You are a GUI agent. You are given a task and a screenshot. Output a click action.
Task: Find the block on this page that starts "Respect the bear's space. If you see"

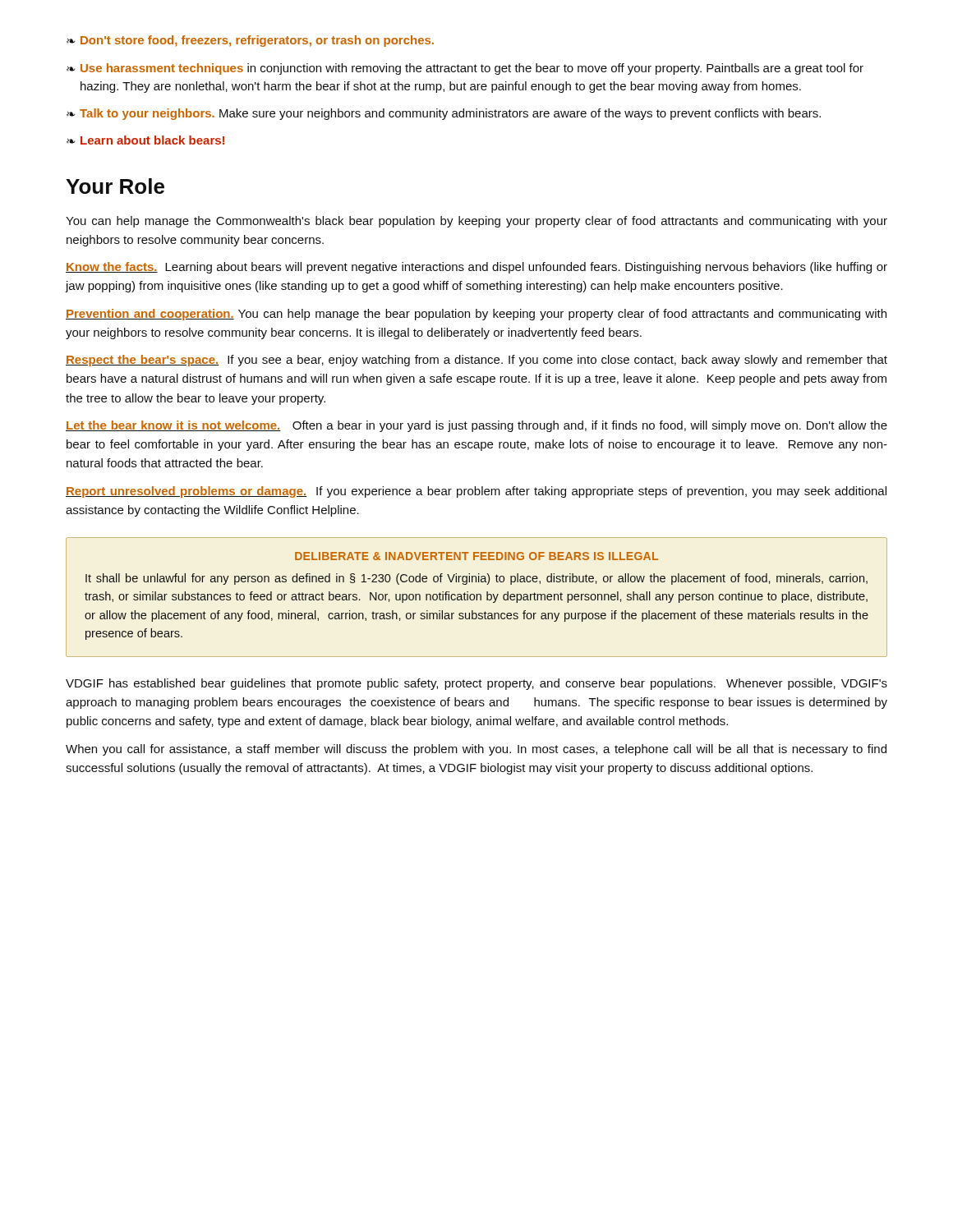(x=476, y=378)
